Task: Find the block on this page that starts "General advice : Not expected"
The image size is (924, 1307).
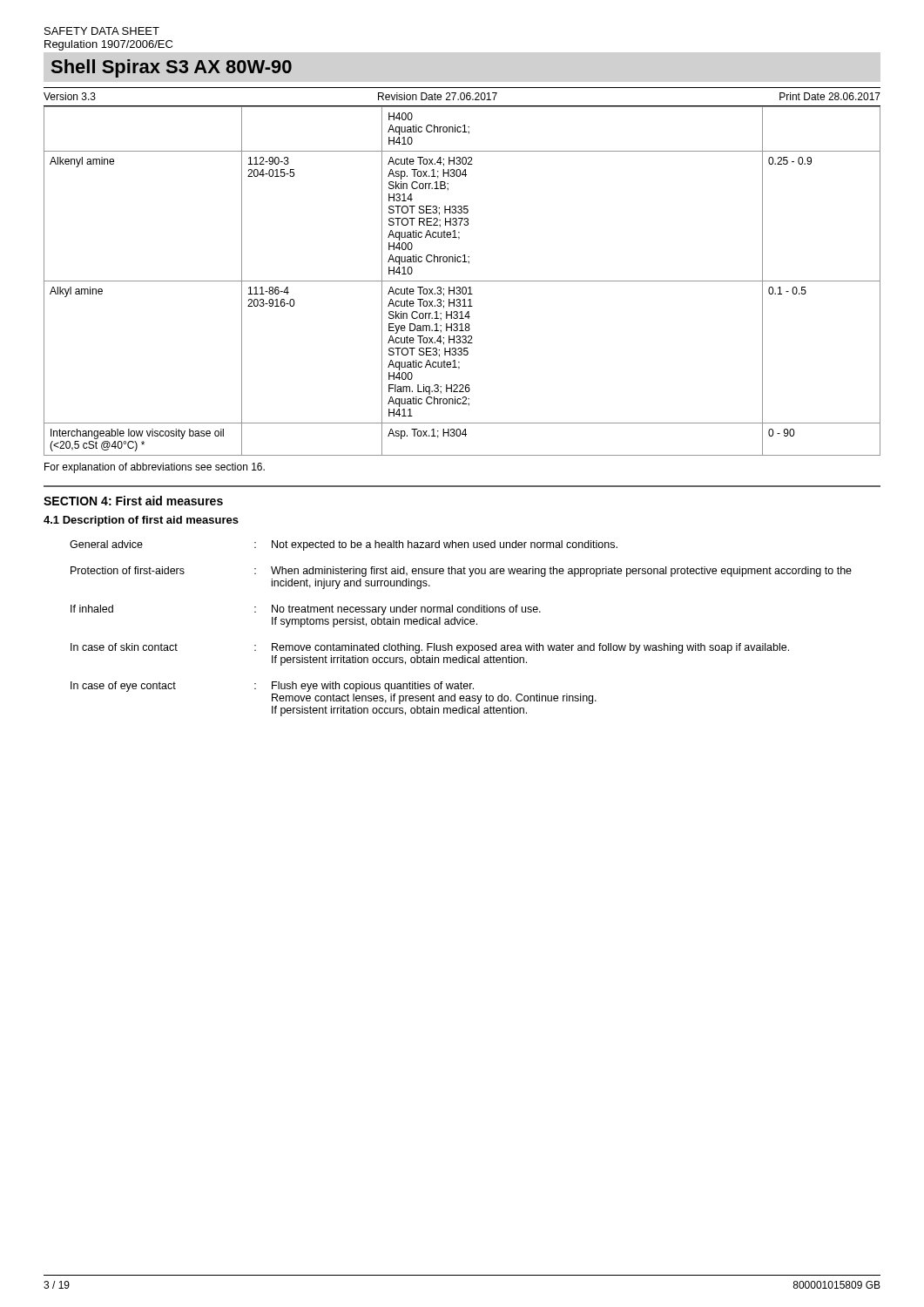Action: tap(462, 546)
